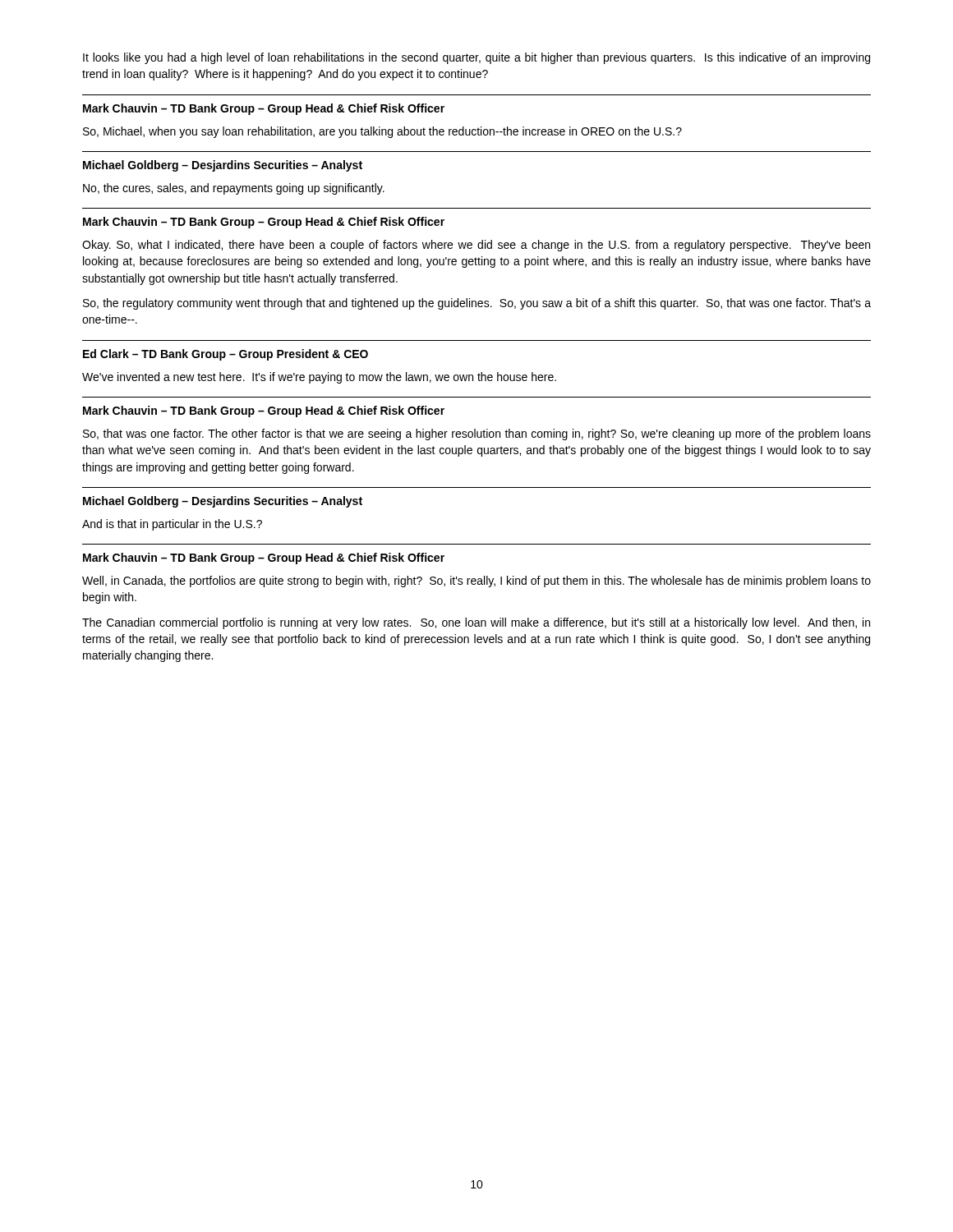Find the text block that reads "So, that was one factor. The"

tap(476, 450)
